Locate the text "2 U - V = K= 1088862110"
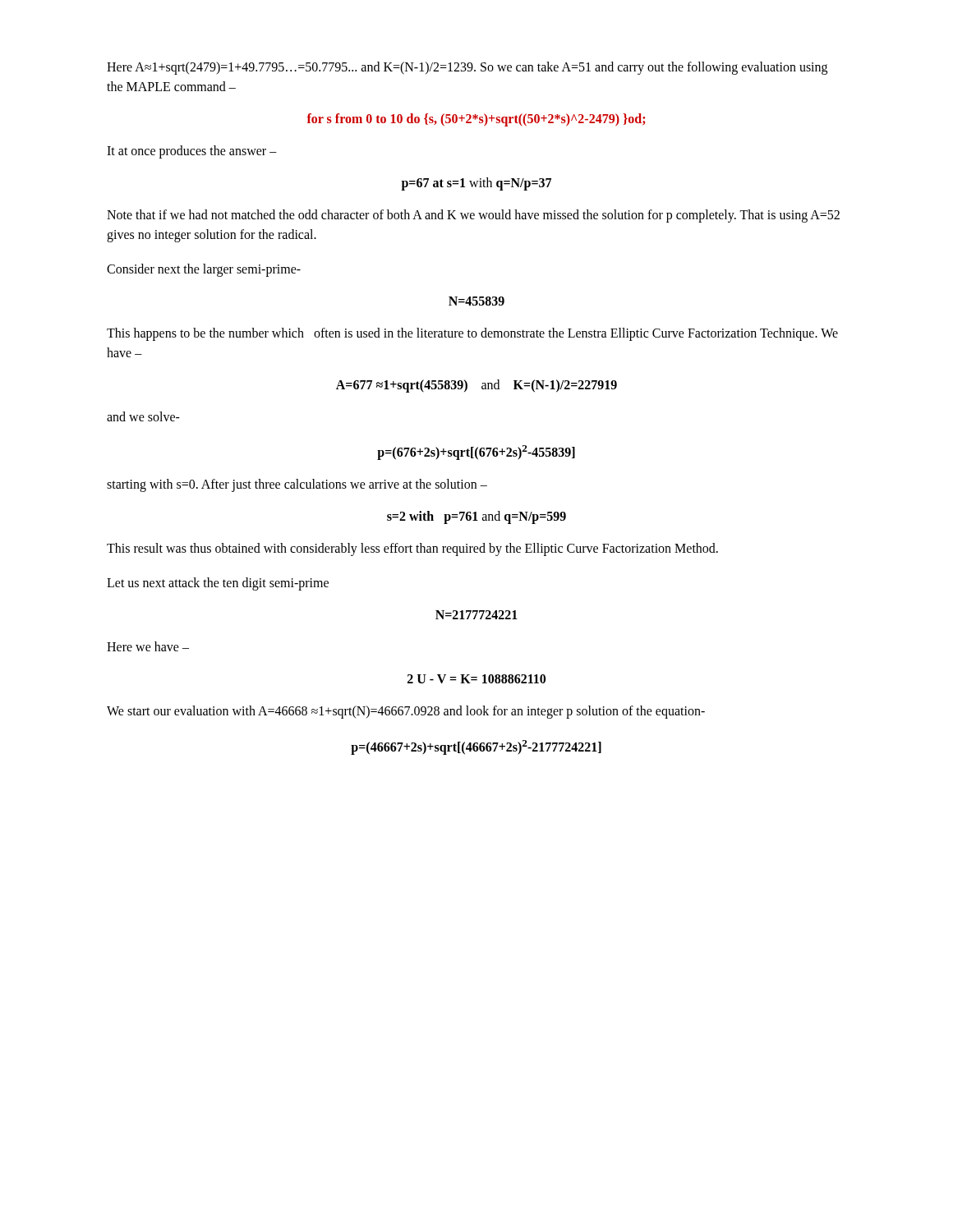This screenshot has height=1232, width=953. pos(476,679)
